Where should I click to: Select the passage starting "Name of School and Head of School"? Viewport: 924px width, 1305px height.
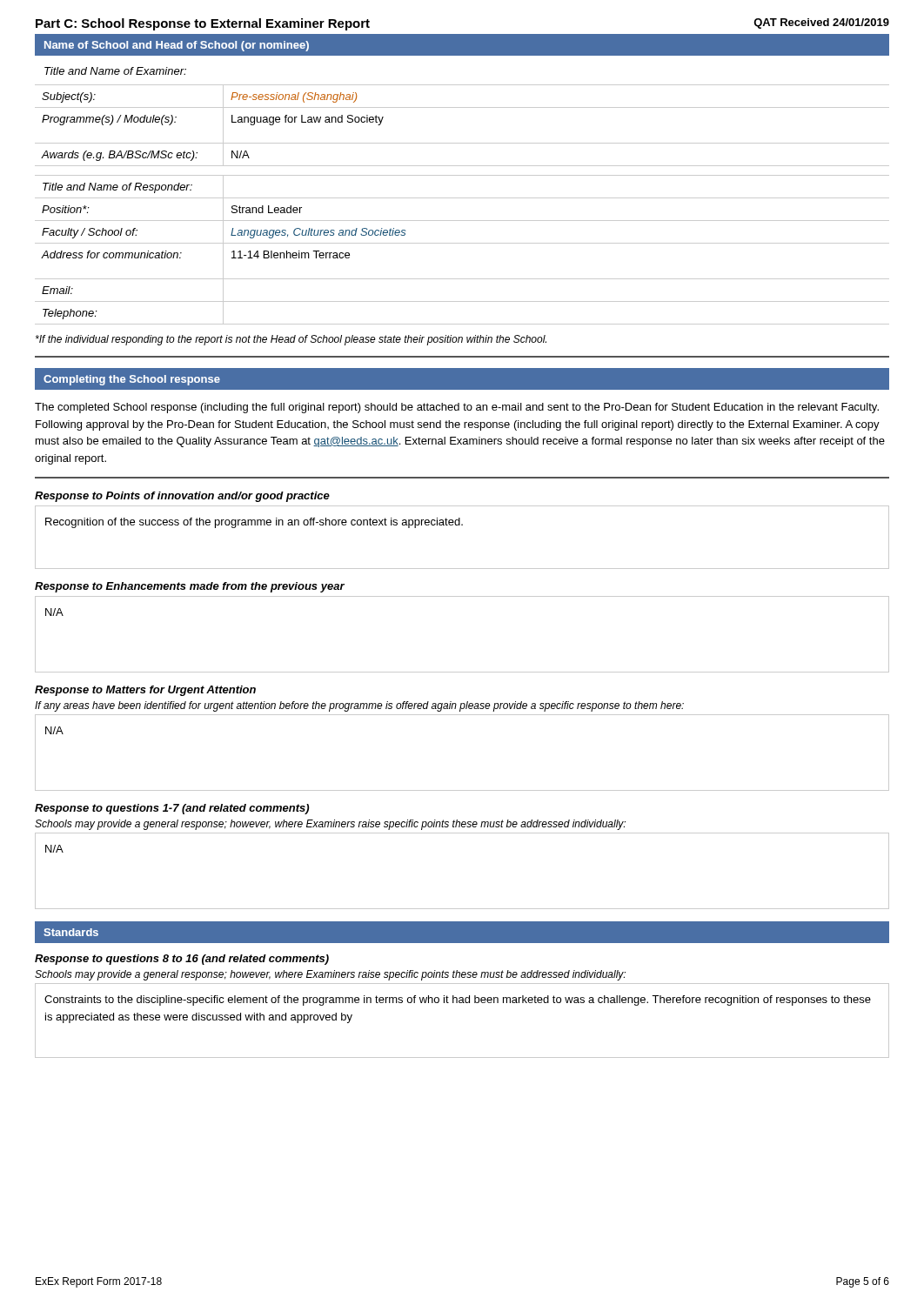point(176,45)
